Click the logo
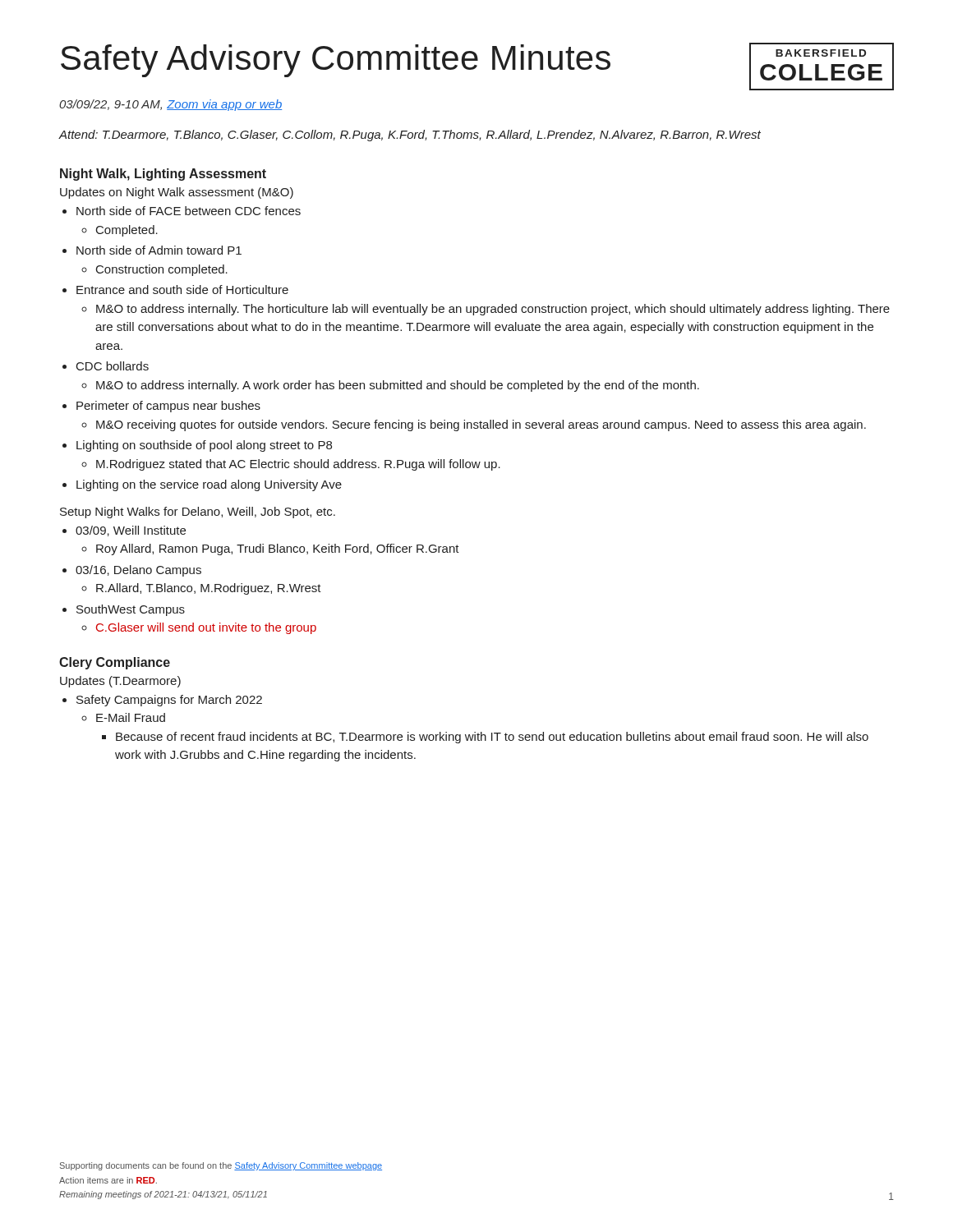This screenshot has height=1232, width=953. pos(822,66)
